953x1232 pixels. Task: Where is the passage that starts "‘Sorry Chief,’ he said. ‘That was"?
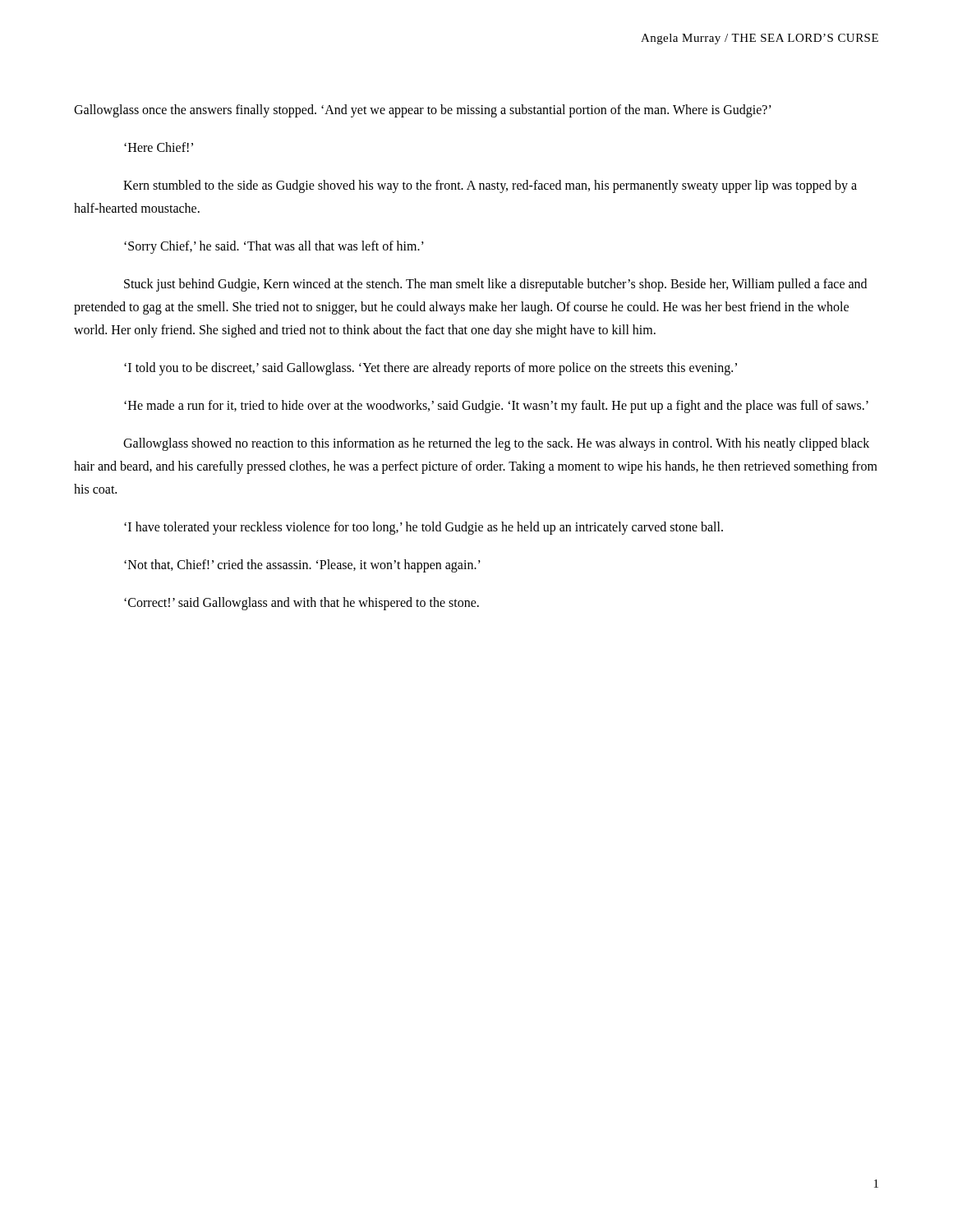tap(274, 246)
